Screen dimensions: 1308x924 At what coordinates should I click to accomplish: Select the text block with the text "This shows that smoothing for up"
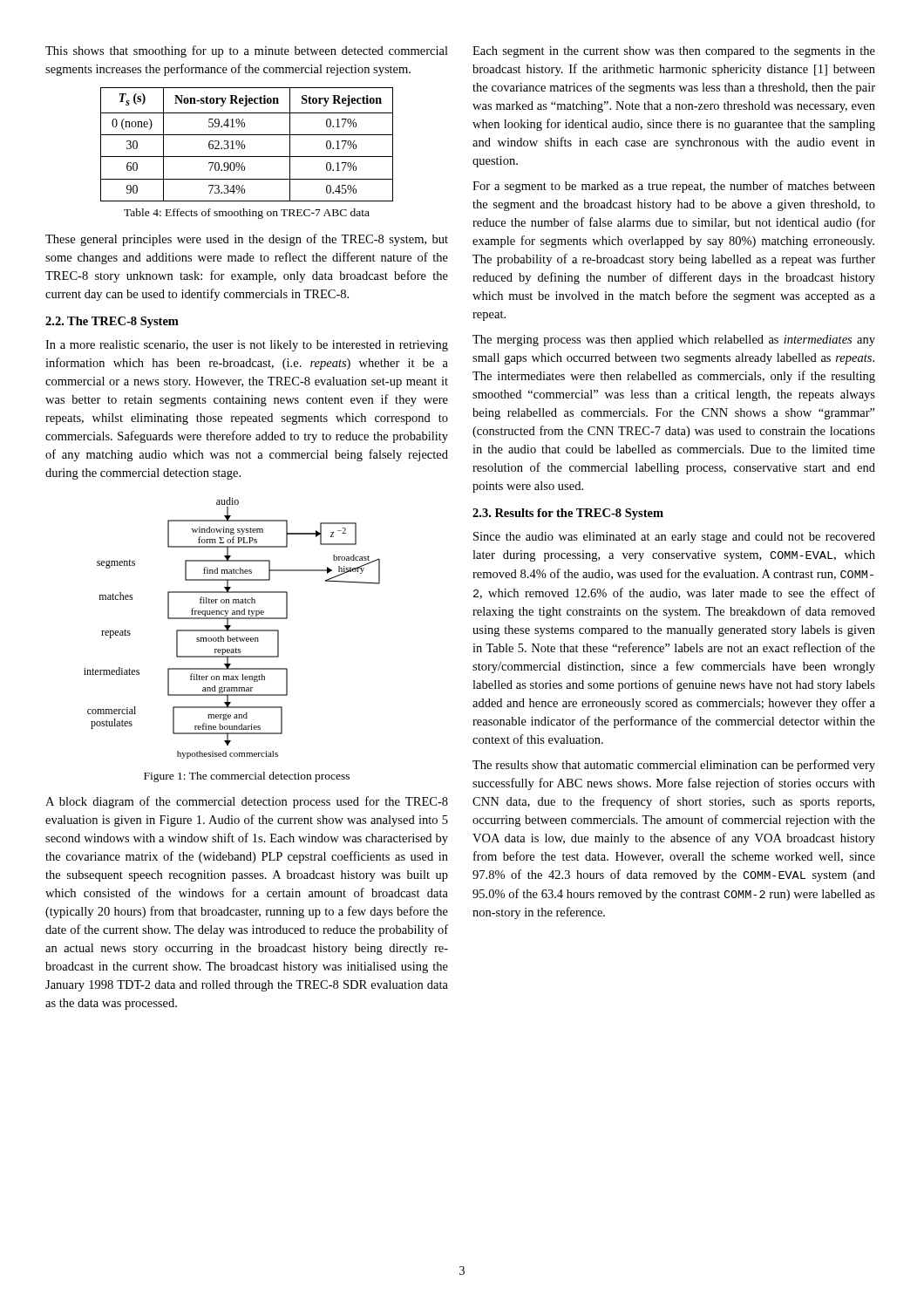tap(247, 60)
